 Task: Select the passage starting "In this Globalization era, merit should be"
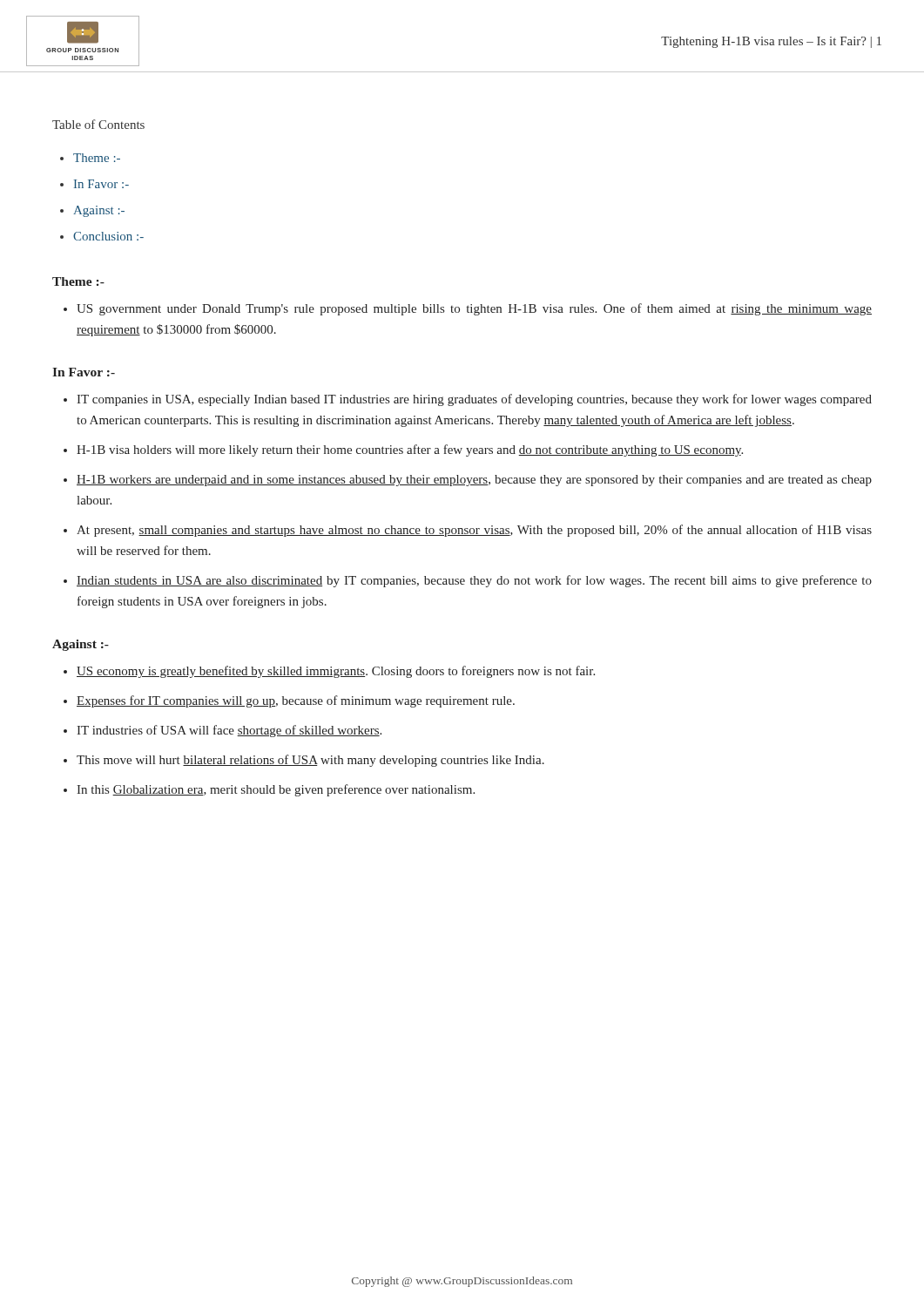tap(276, 789)
